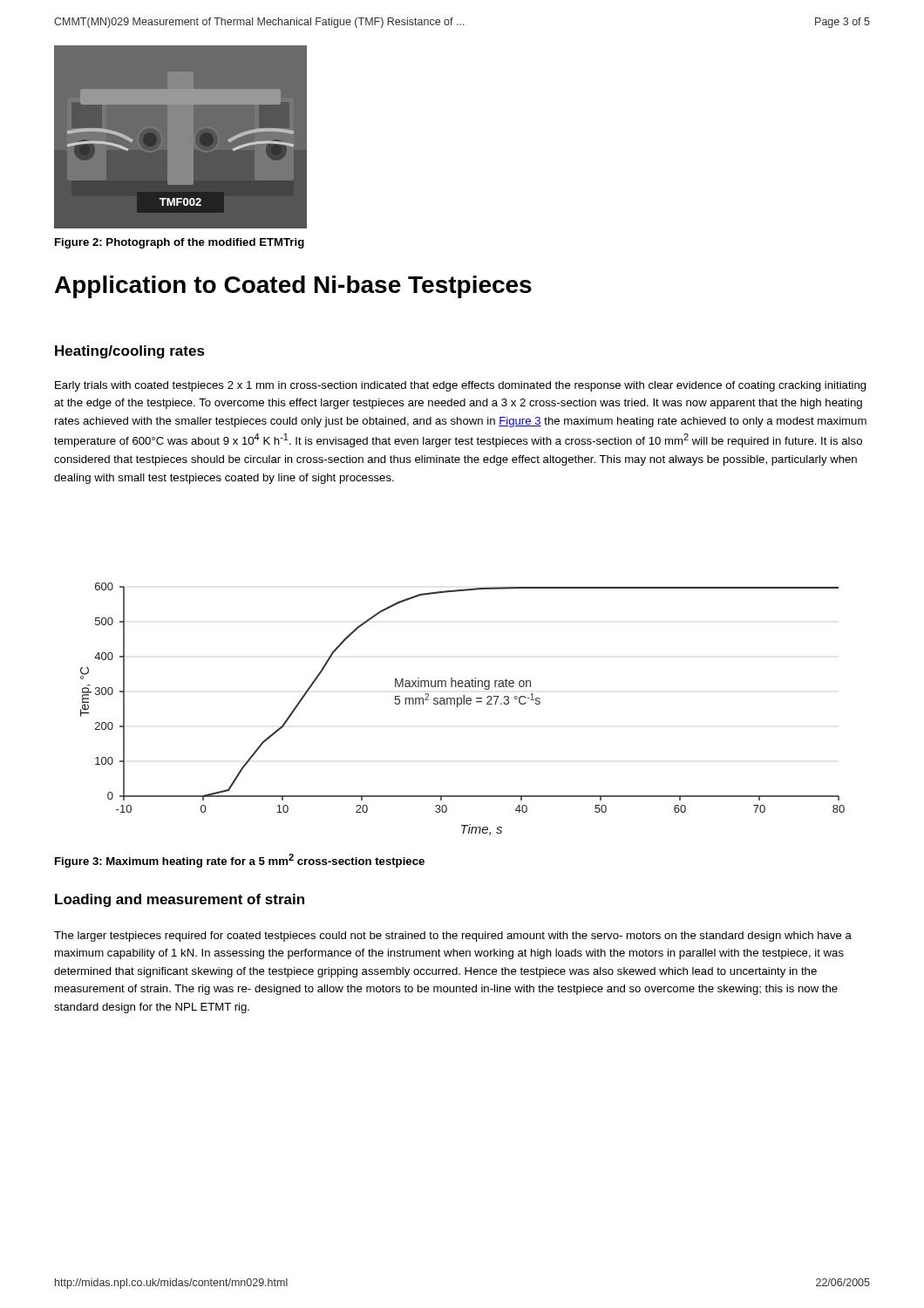Locate the continuous plot
Viewport: 924px width, 1308px height.
pos(462,709)
